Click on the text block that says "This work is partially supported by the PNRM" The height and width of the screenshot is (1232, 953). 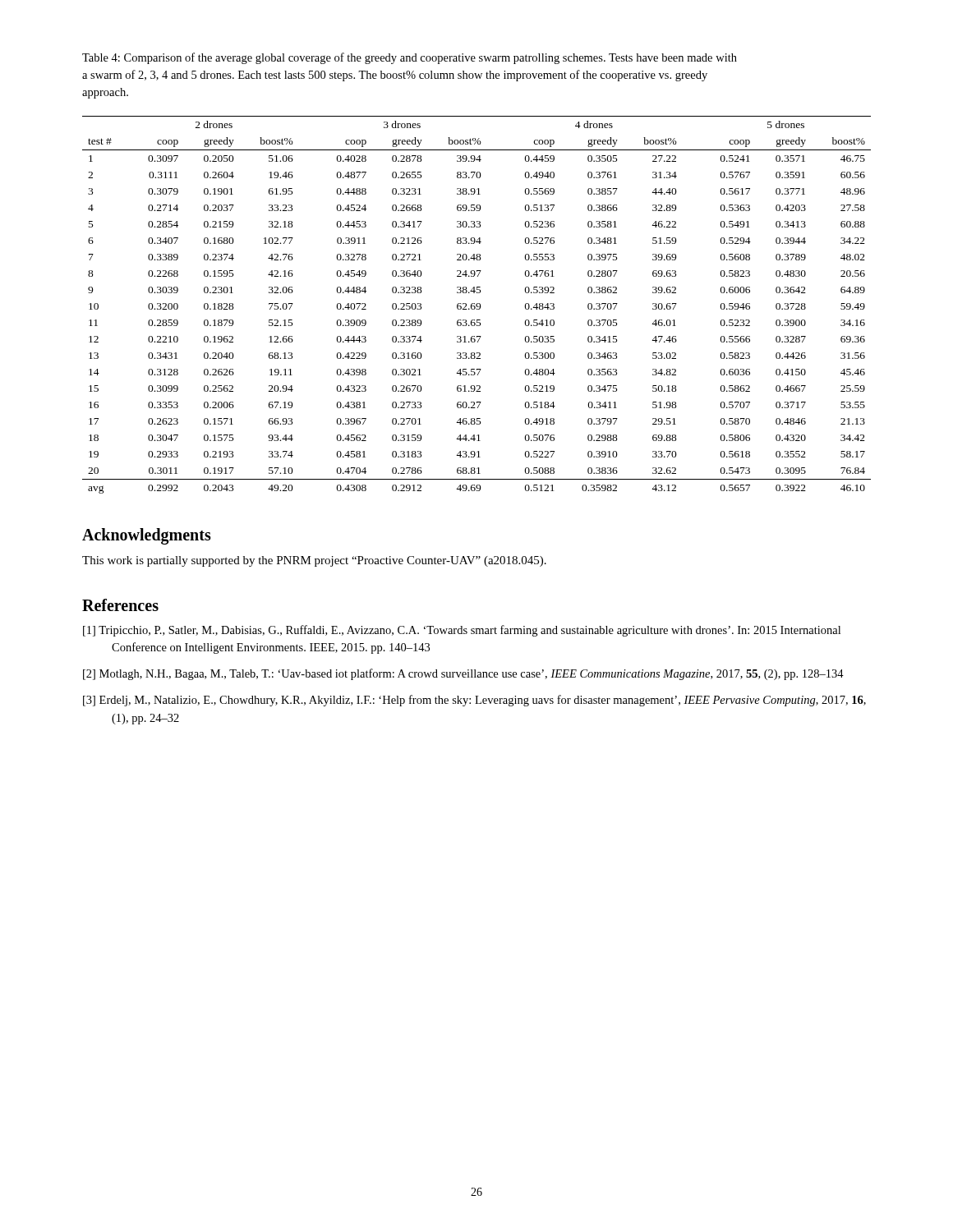(x=314, y=560)
